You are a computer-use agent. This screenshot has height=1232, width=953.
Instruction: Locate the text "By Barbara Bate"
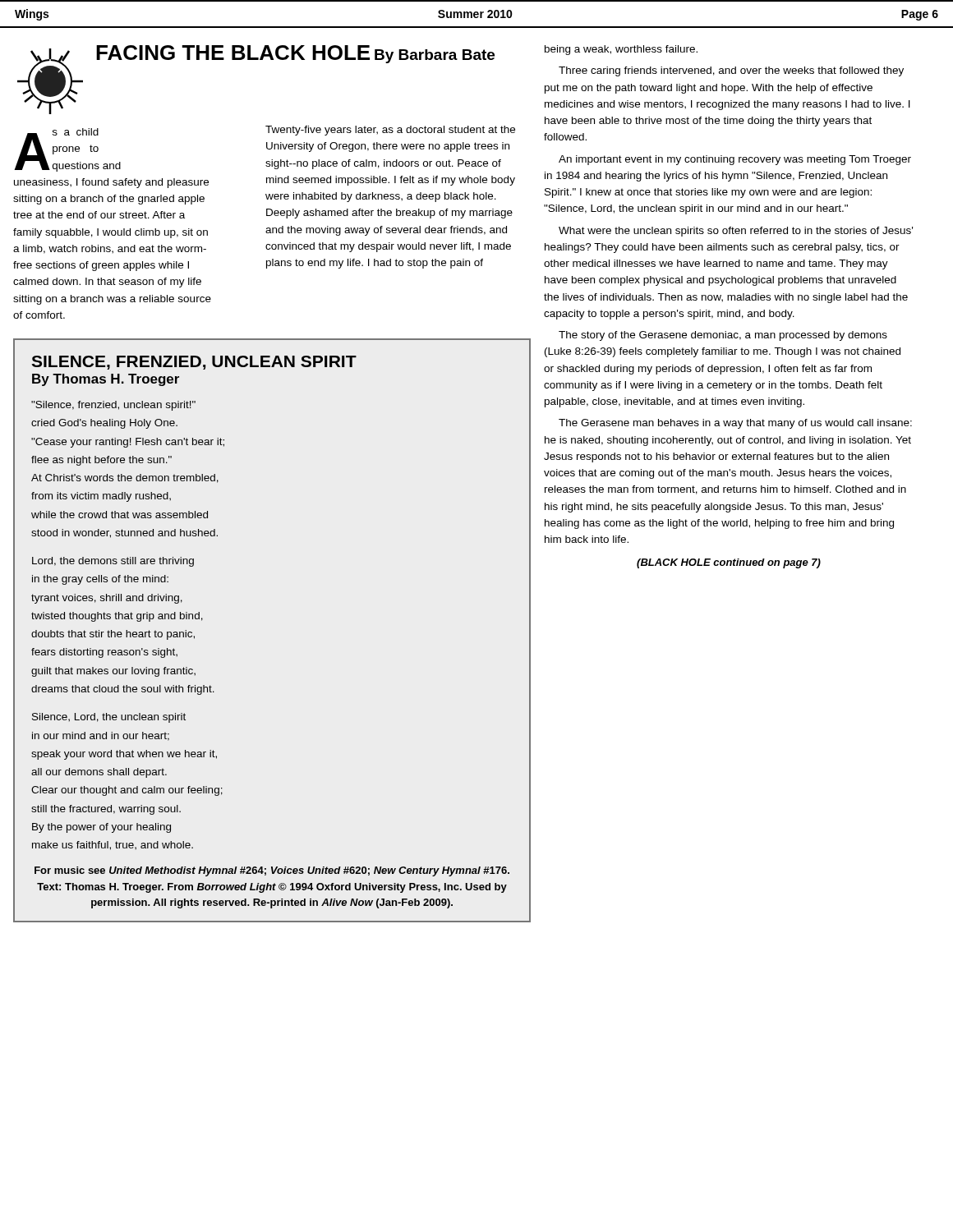tap(435, 55)
